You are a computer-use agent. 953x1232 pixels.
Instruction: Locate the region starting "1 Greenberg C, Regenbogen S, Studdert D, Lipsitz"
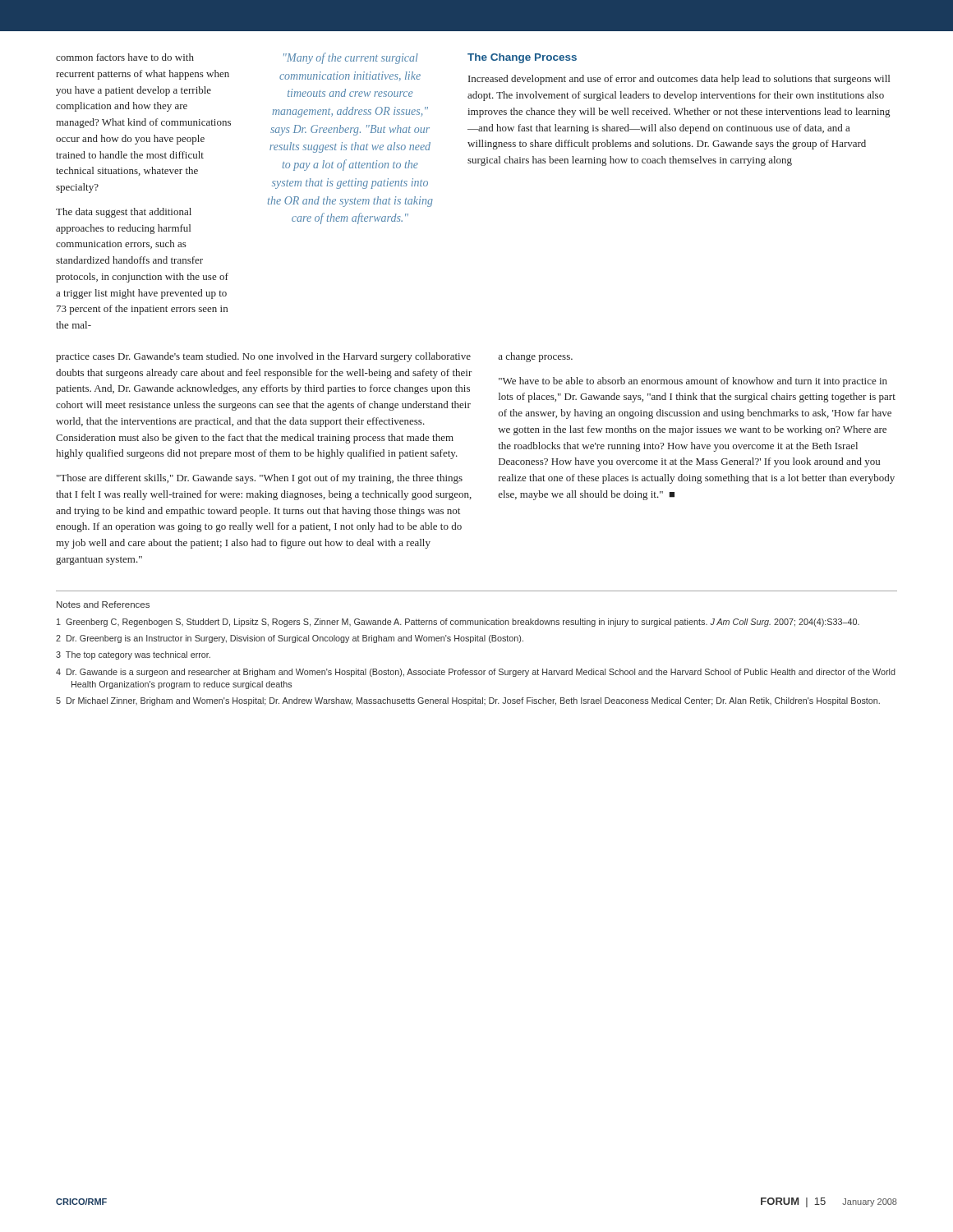(458, 622)
